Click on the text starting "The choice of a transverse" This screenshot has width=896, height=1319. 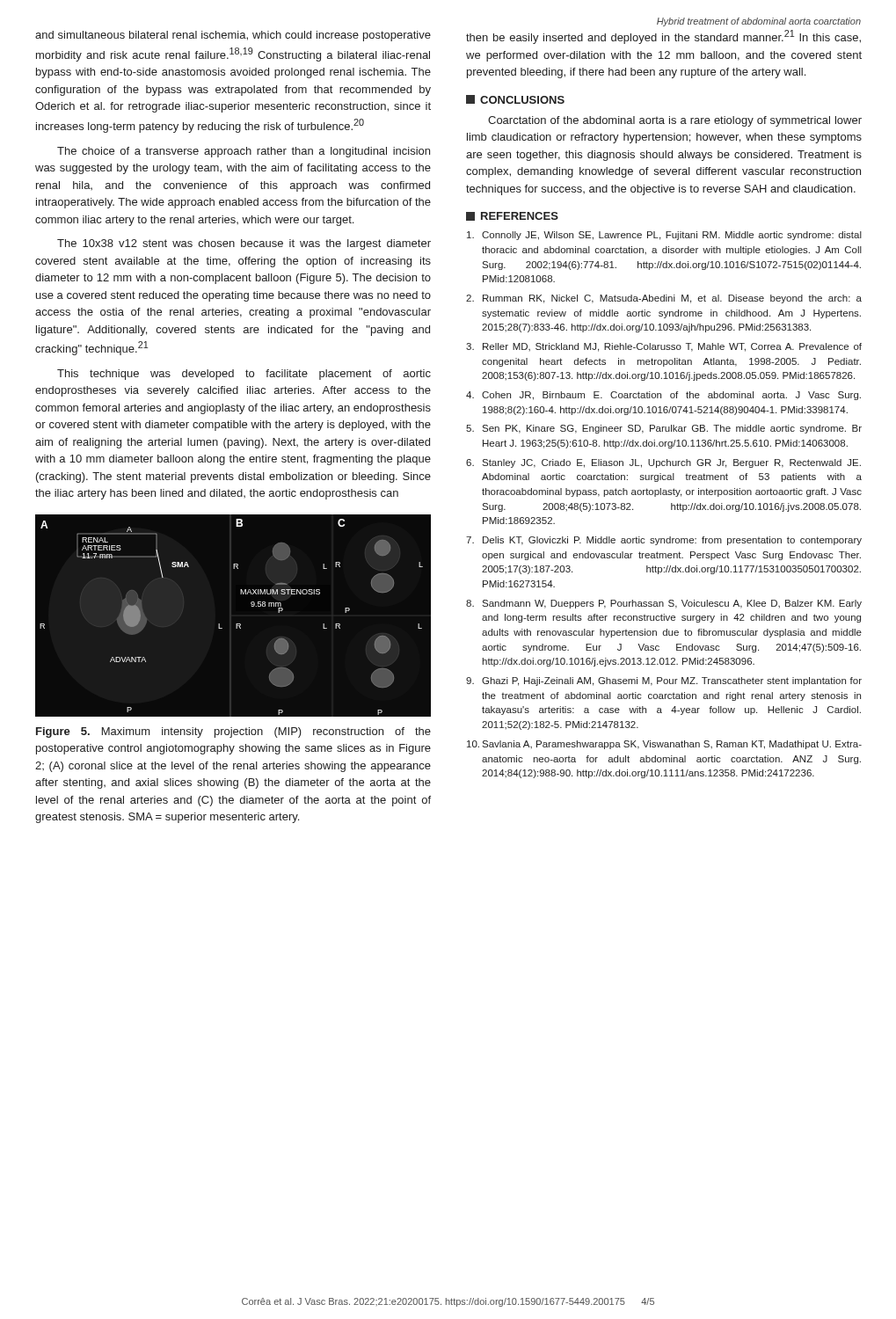pos(233,185)
